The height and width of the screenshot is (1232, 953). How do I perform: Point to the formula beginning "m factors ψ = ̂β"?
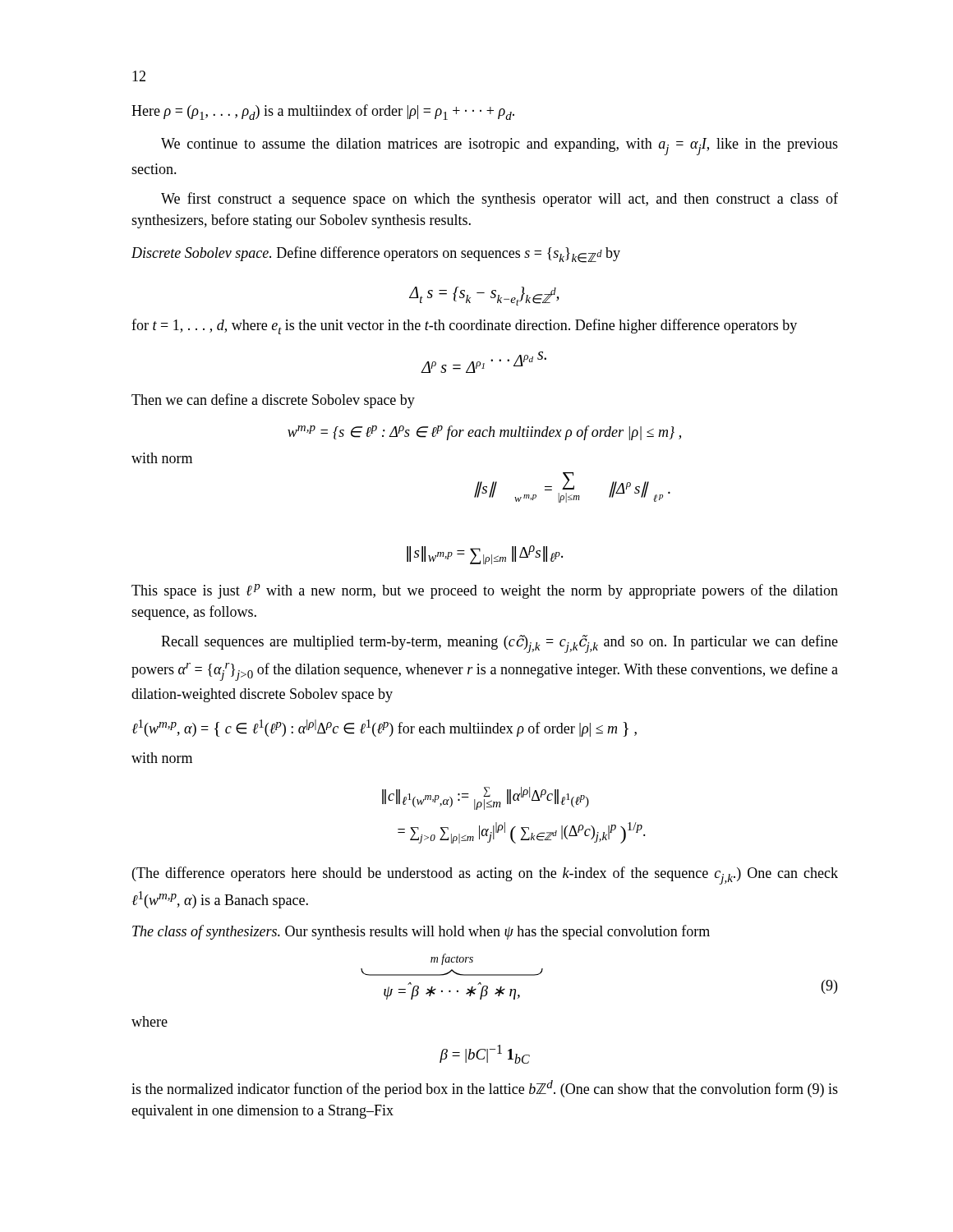452,959
